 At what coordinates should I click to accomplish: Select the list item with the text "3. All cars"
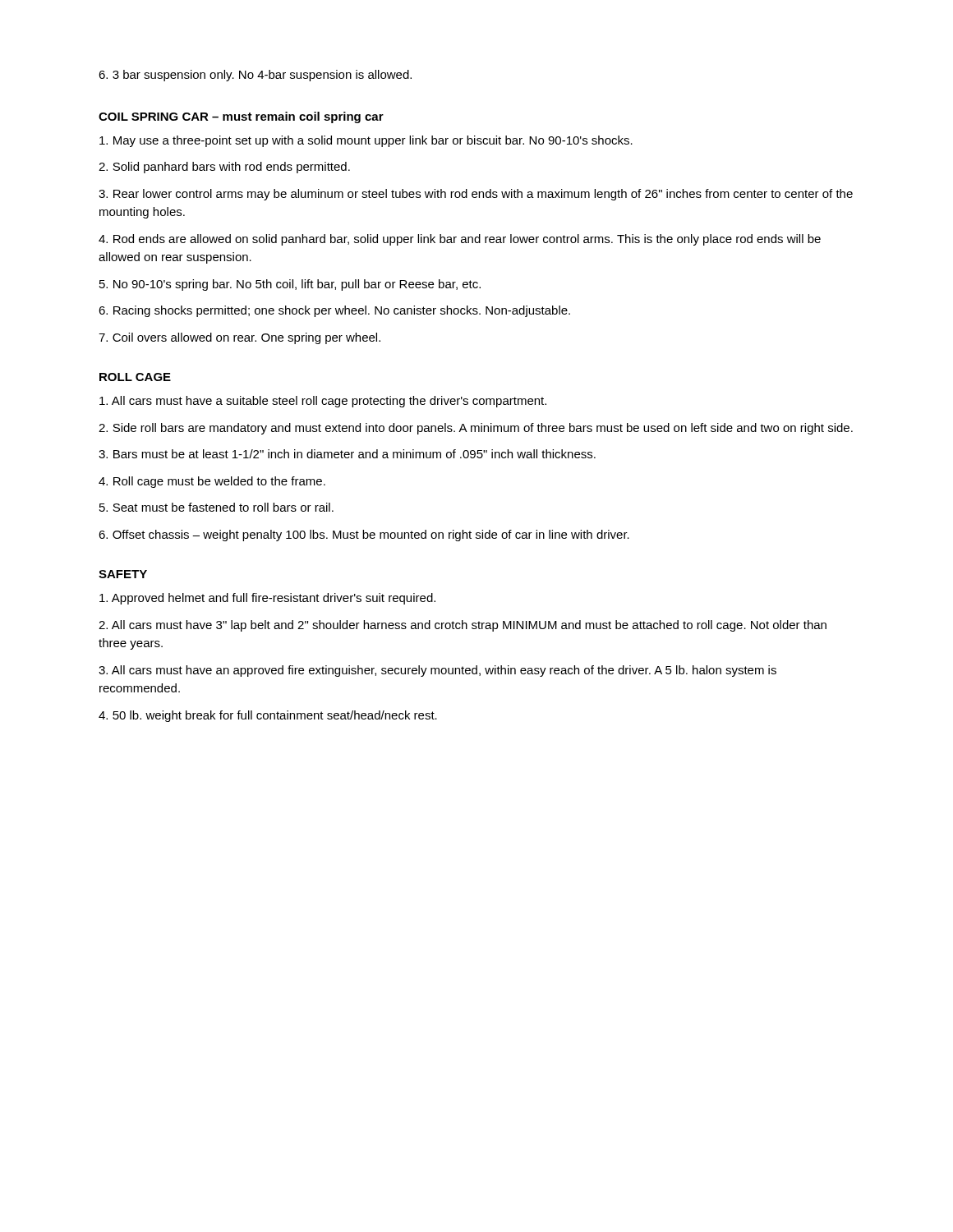438,679
